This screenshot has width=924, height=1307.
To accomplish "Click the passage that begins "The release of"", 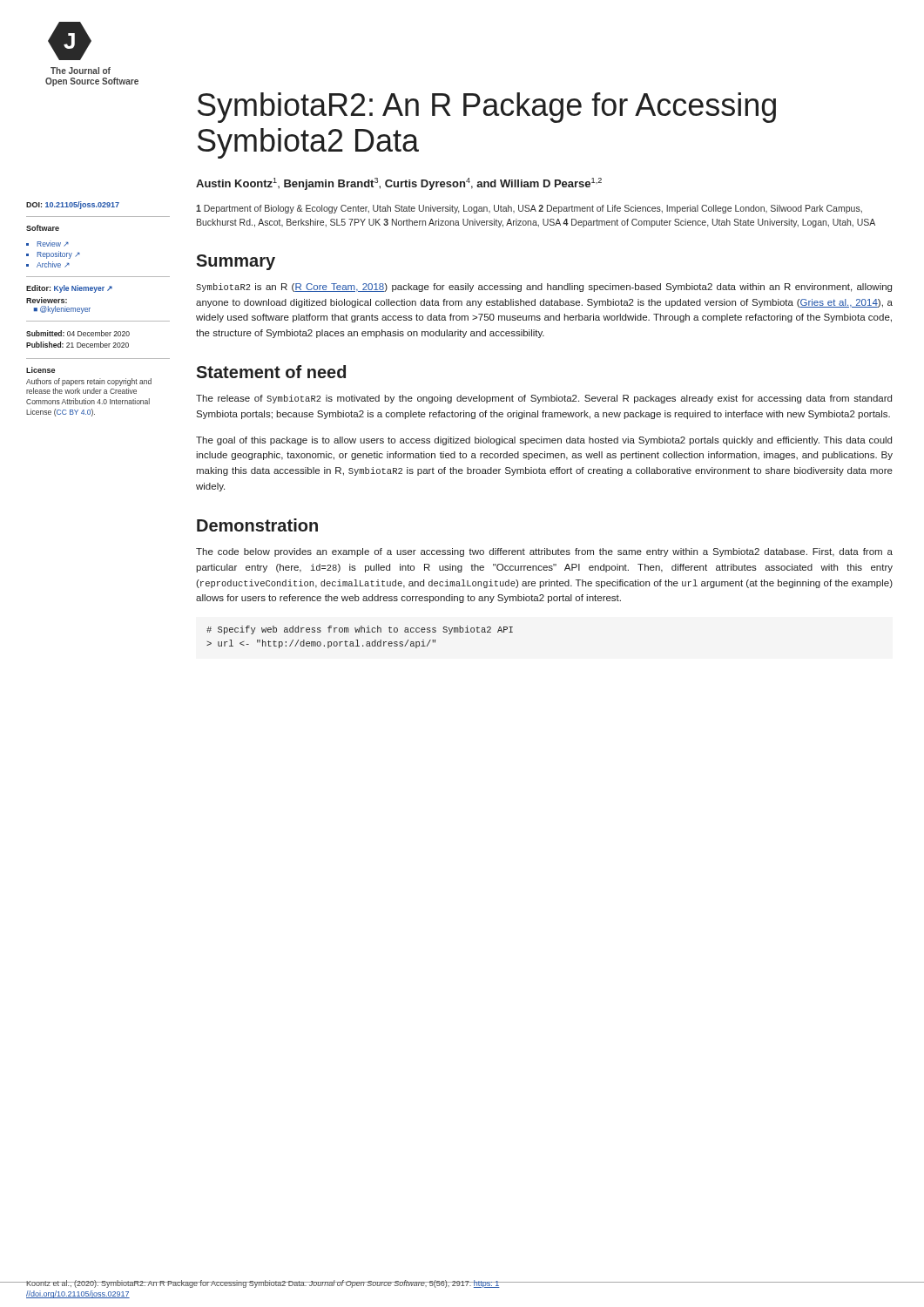I will 544,406.
